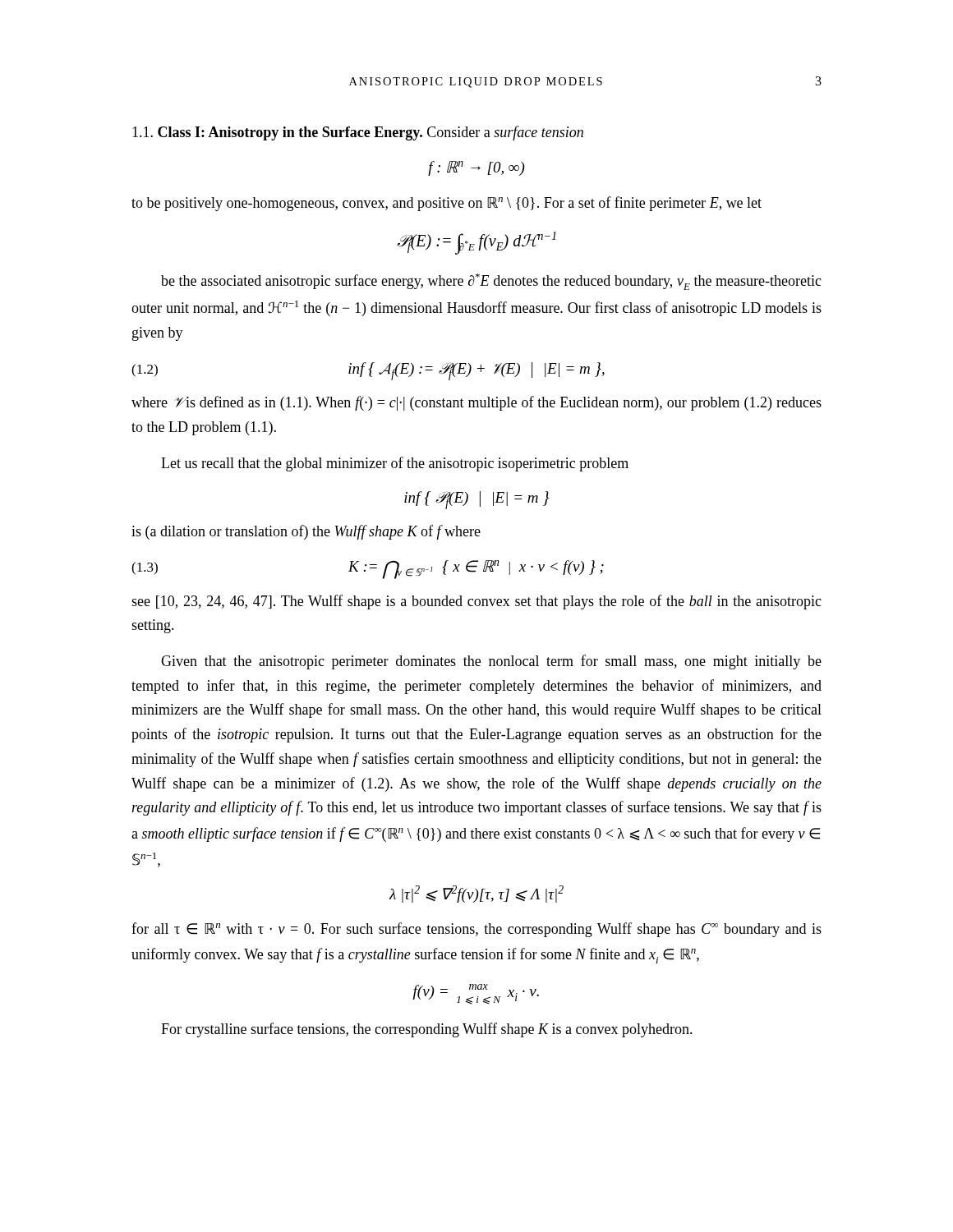Select the text block that reads "see [10, 23, 24, 46, 47]. The Wulff"
This screenshot has height=1232, width=953.
click(476, 613)
